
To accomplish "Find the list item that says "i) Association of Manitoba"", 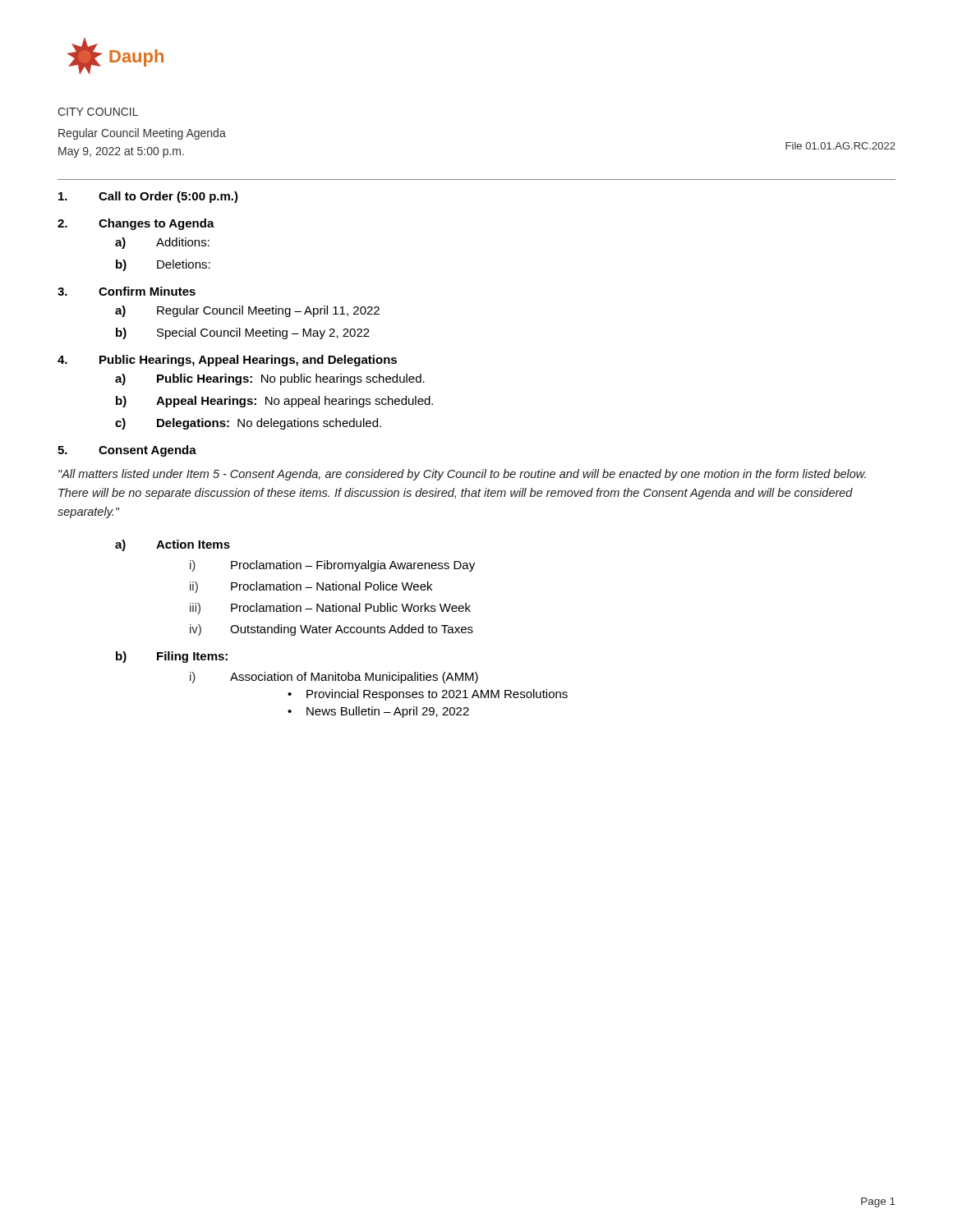I will [x=334, y=676].
